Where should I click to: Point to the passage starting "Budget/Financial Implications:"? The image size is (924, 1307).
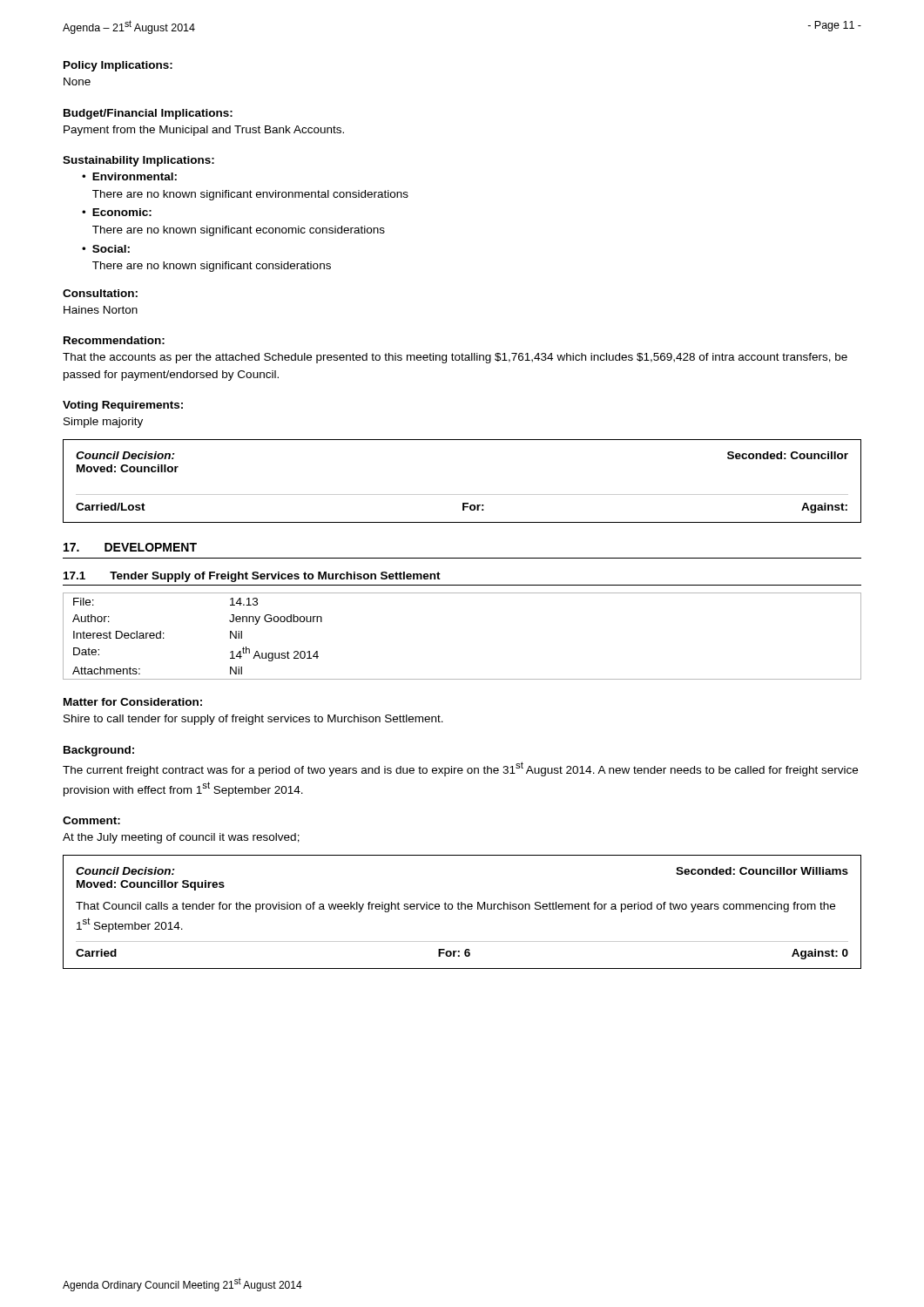pos(148,113)
